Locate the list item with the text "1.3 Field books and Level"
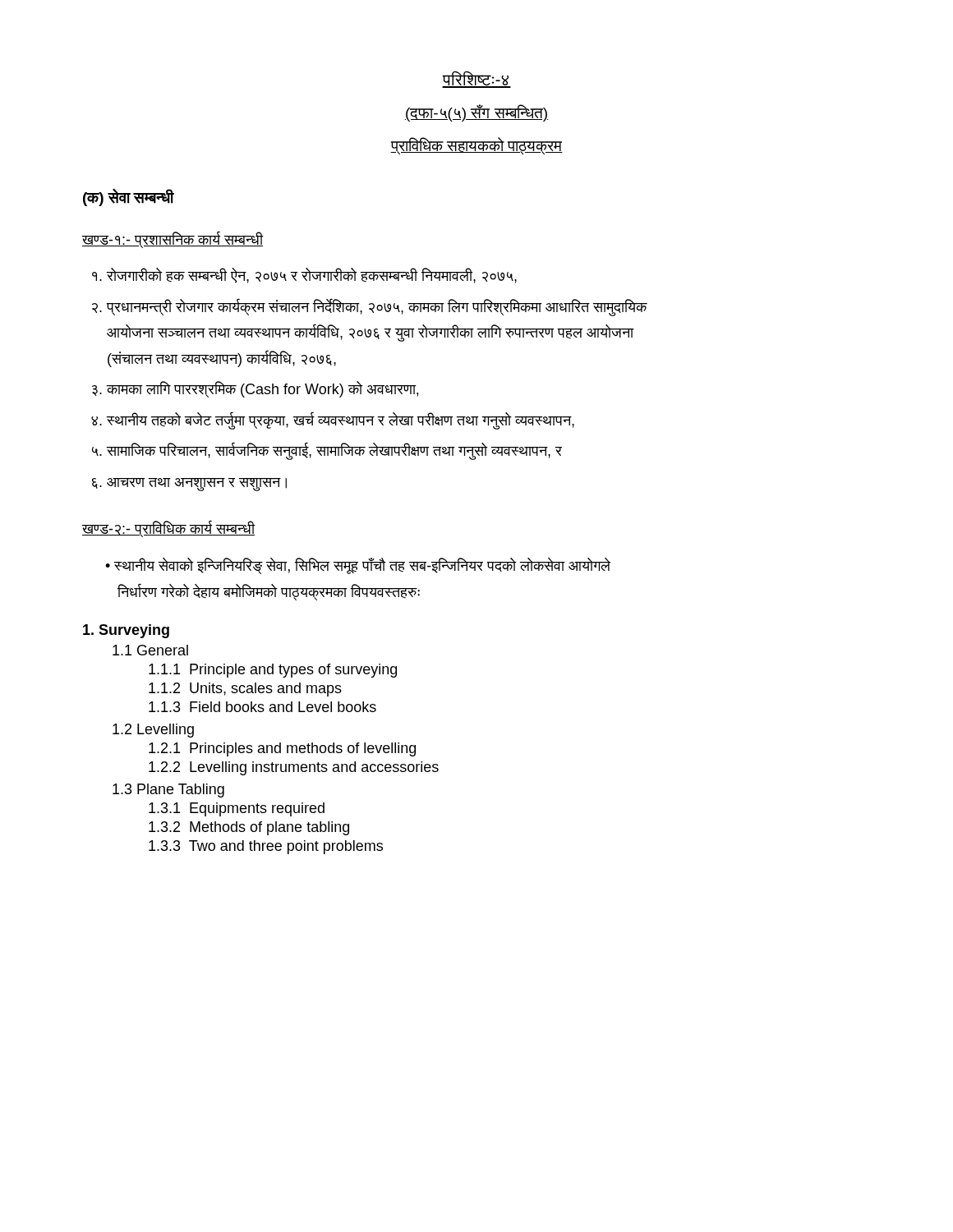The height and width of the screenshot is (1232, 953). (x=262, y=707)
